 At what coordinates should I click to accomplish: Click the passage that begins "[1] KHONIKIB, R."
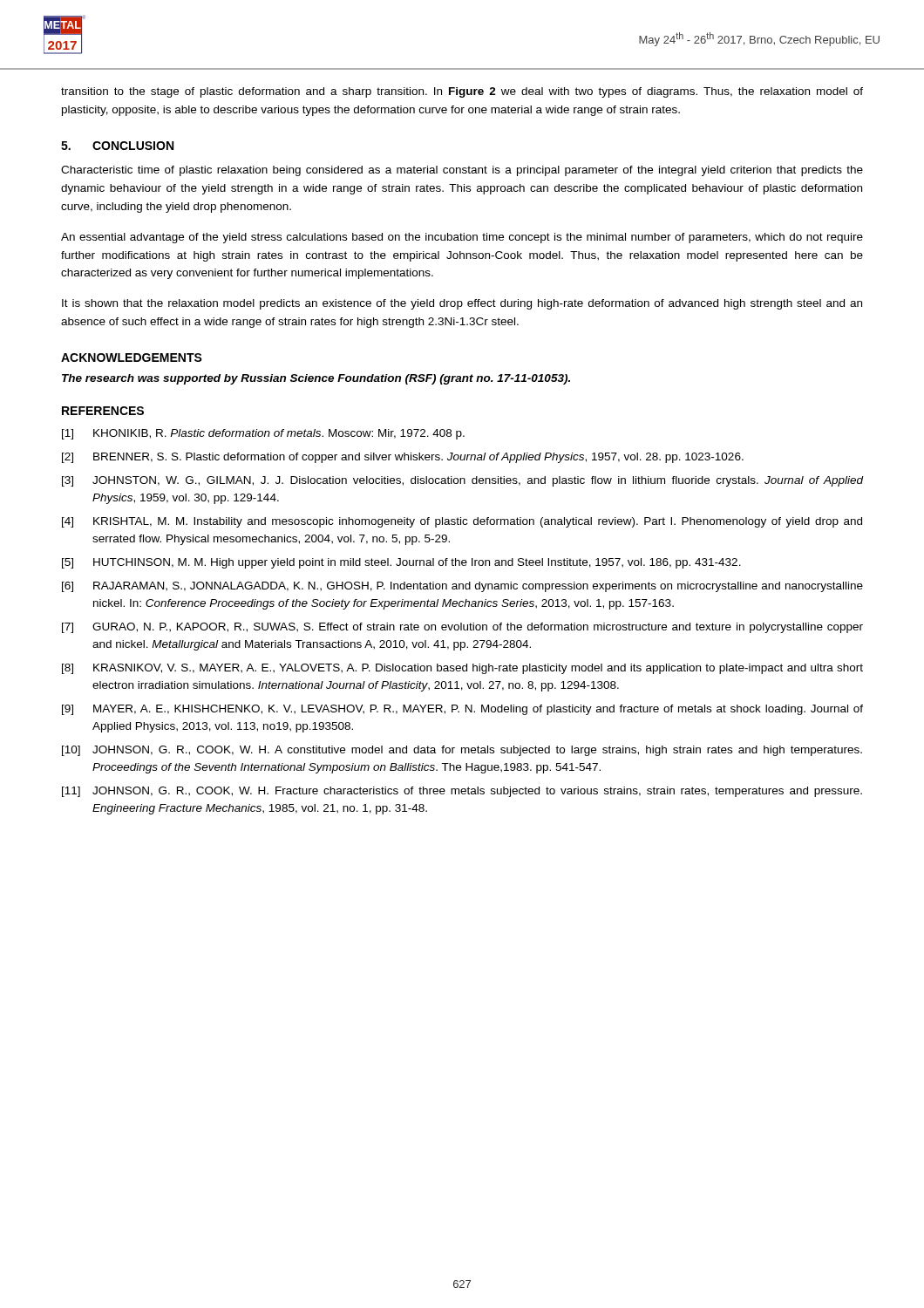pos(462,434)
